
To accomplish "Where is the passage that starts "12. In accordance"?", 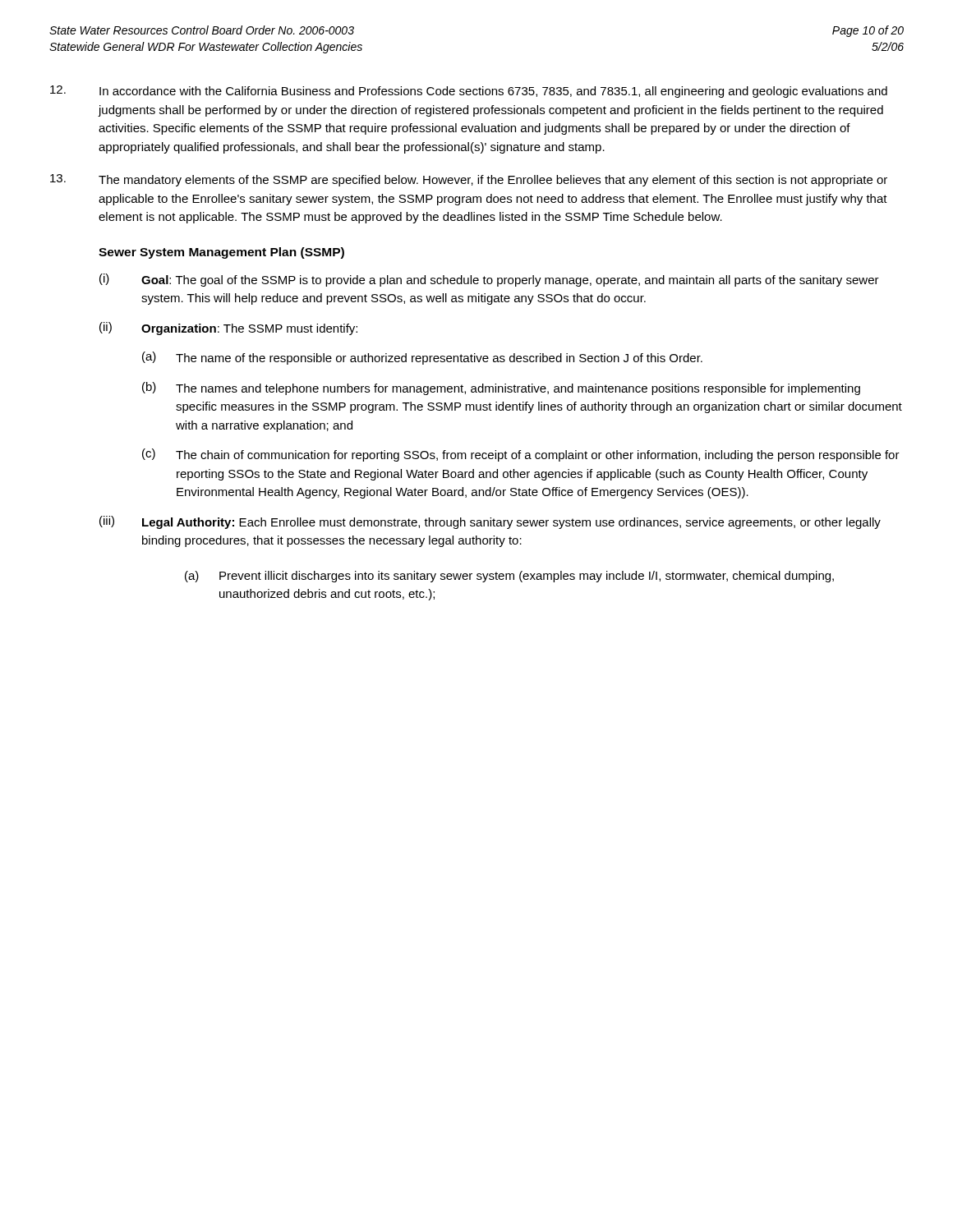I will click(x=476, y=119).
